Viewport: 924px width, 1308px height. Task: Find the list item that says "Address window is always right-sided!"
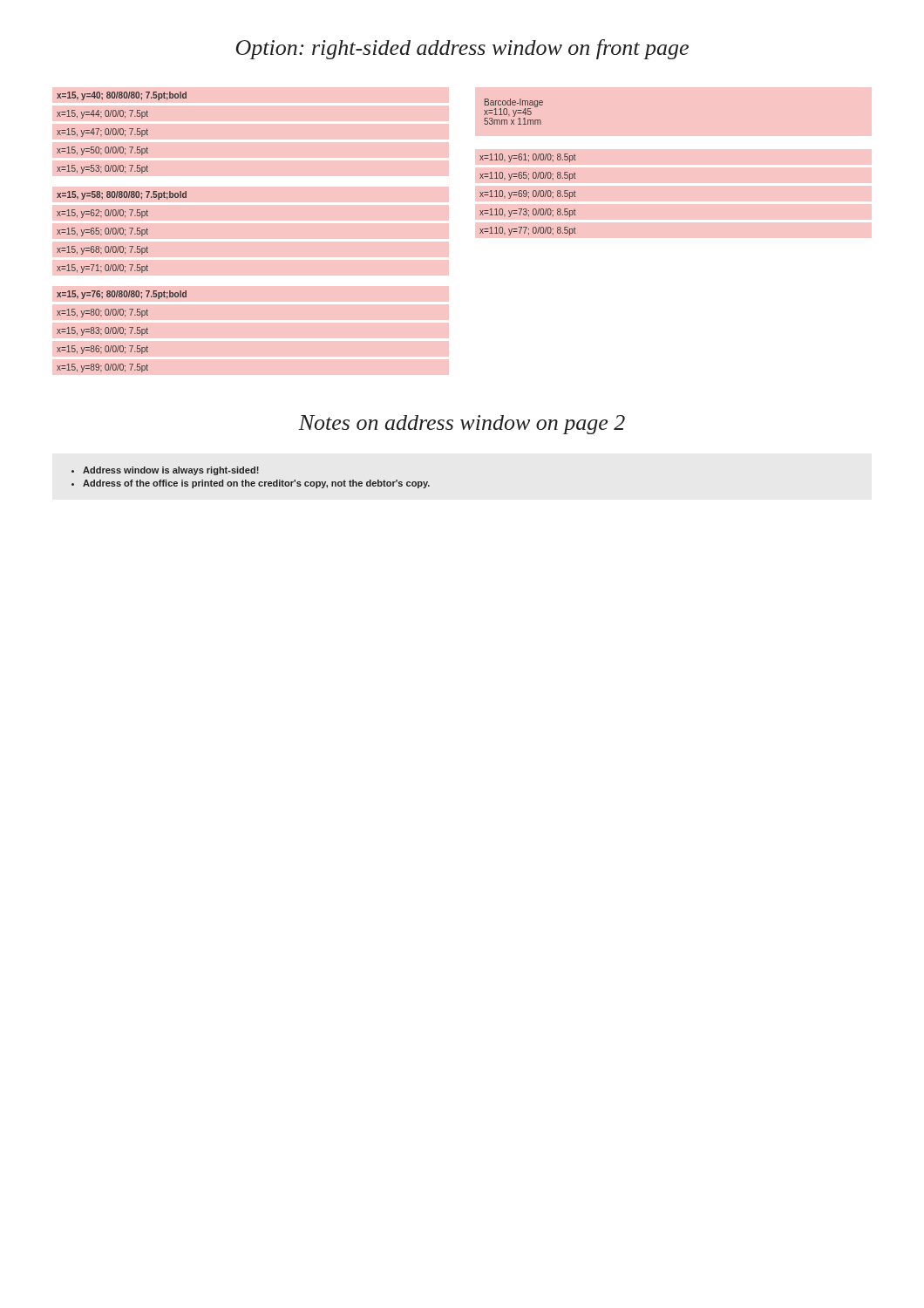click(171, 470)
